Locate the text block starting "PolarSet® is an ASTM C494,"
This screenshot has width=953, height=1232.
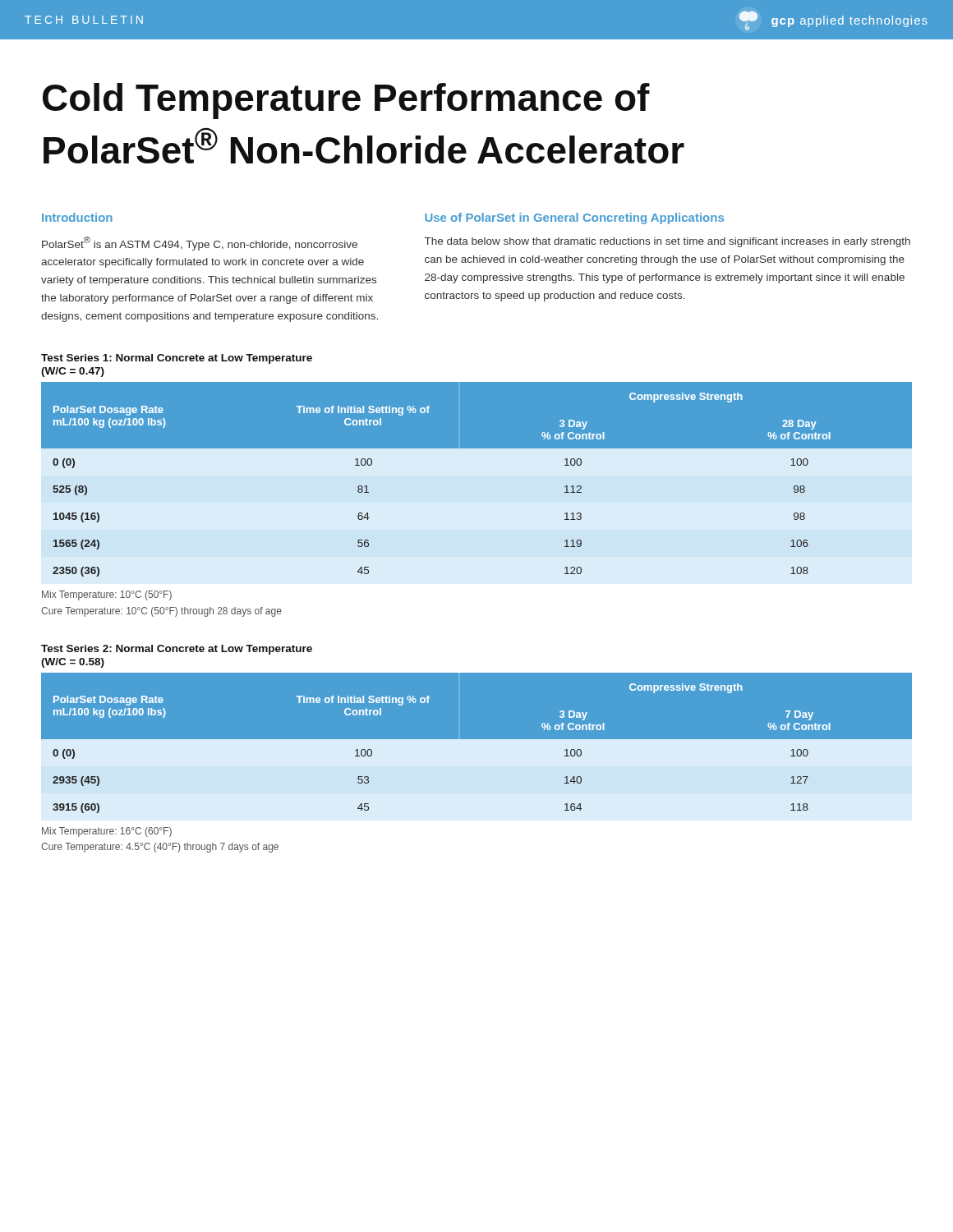pos(210,279)
